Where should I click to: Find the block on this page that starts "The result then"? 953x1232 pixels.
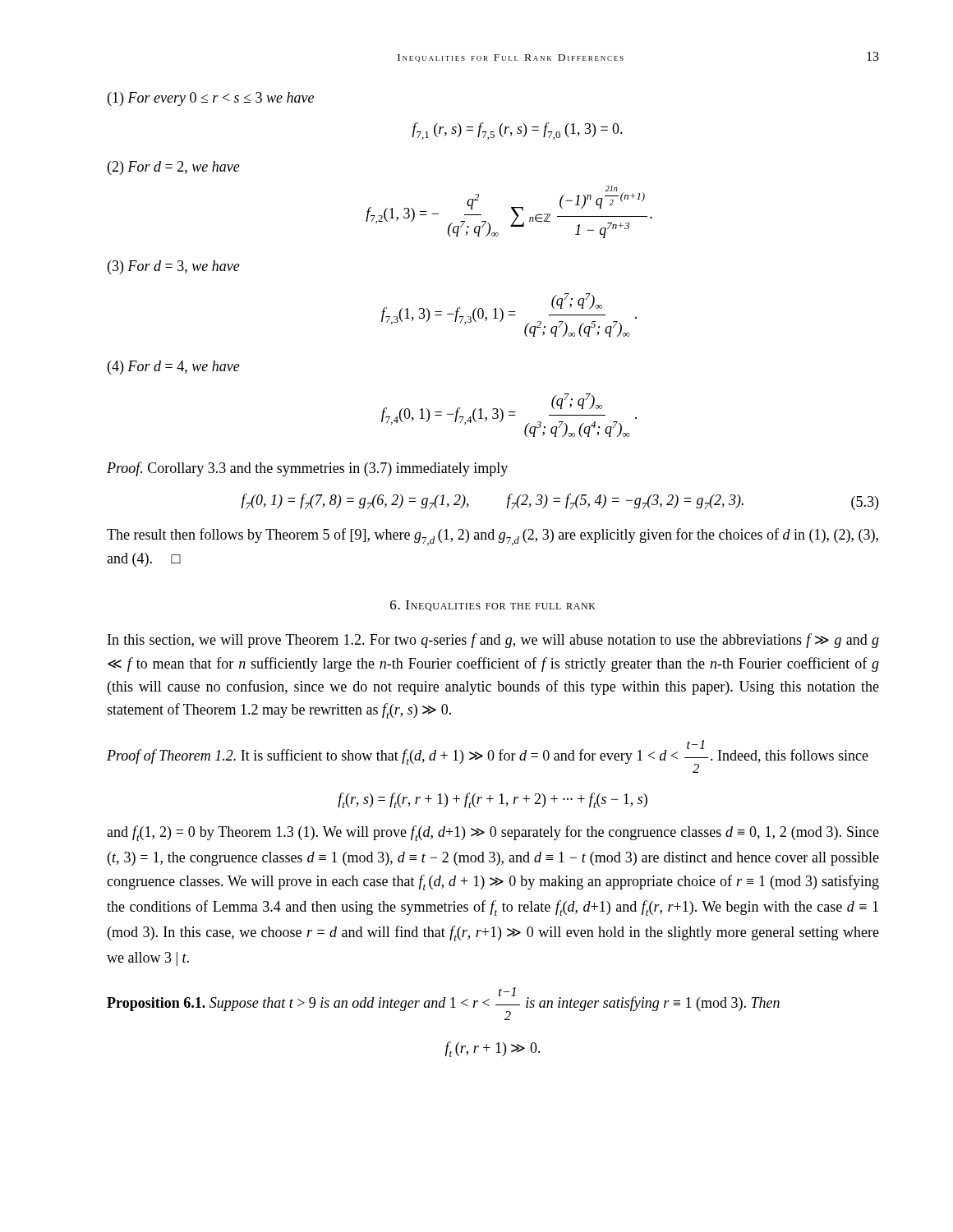493,546
